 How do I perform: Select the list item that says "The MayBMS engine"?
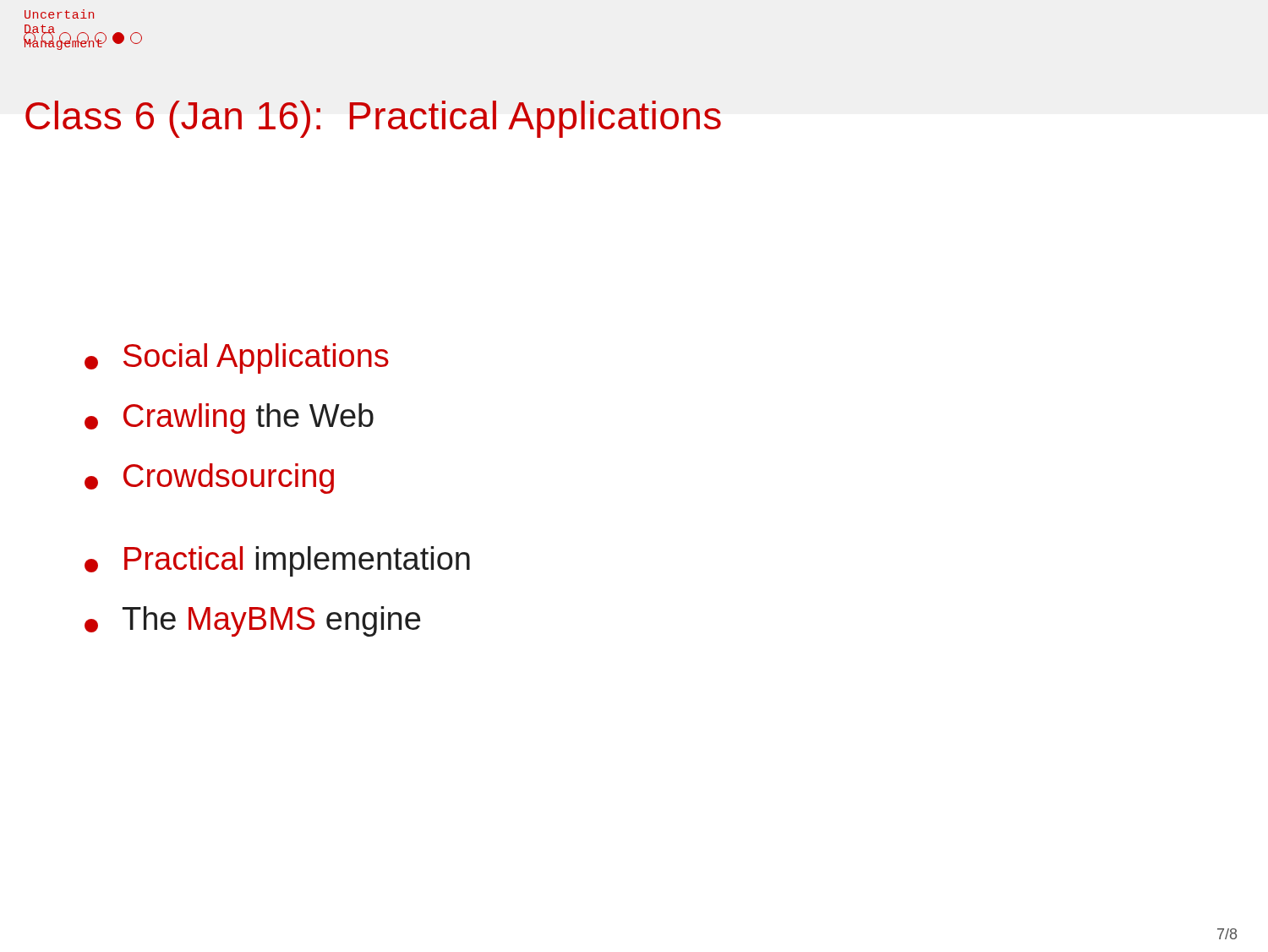pyautogui.click(x=253, y=619)
